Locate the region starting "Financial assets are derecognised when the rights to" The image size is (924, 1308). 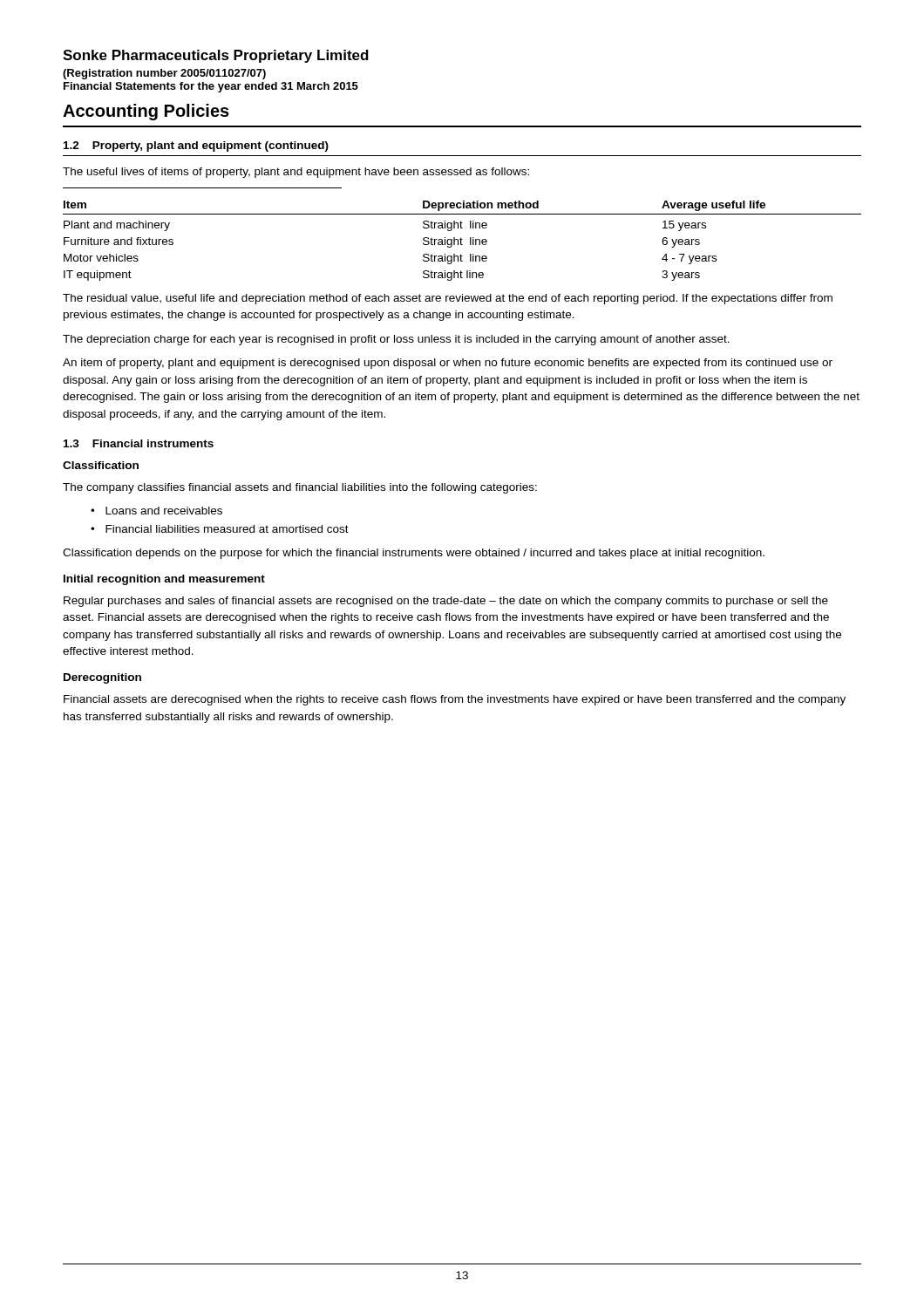coord(454,707)
